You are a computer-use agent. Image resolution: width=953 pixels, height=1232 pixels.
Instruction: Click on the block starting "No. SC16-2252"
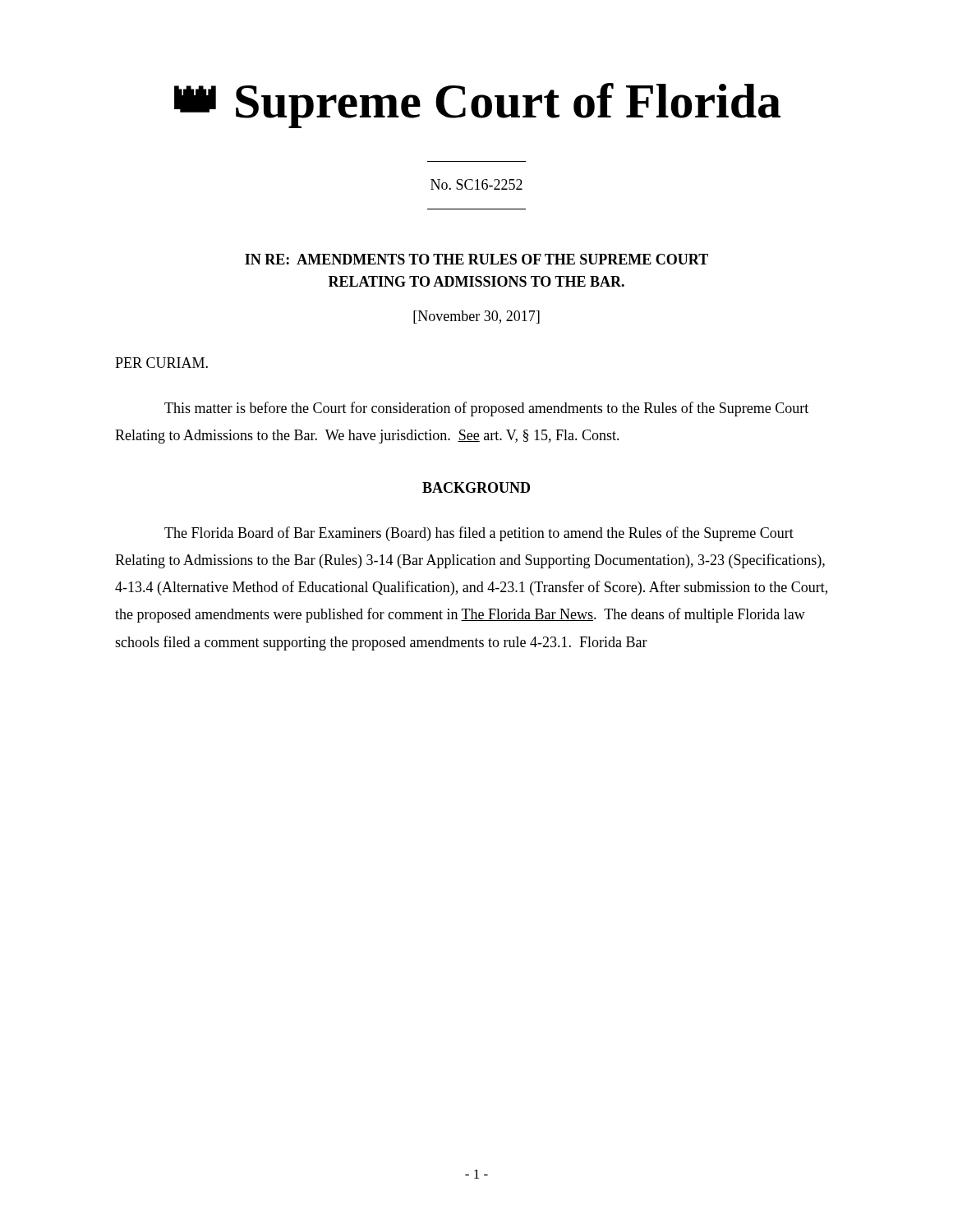476,185
